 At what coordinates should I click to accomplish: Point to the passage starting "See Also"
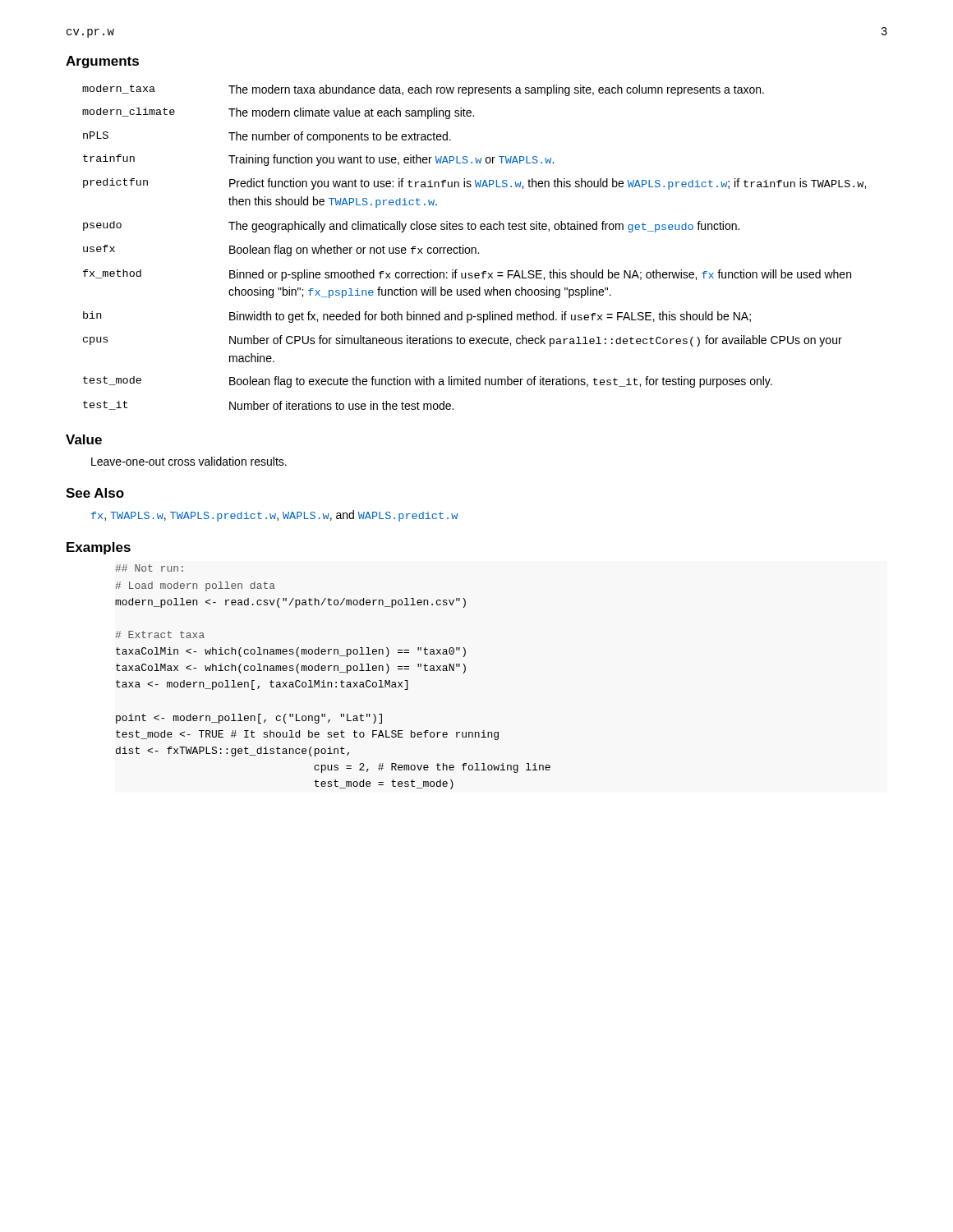point(95,493)
